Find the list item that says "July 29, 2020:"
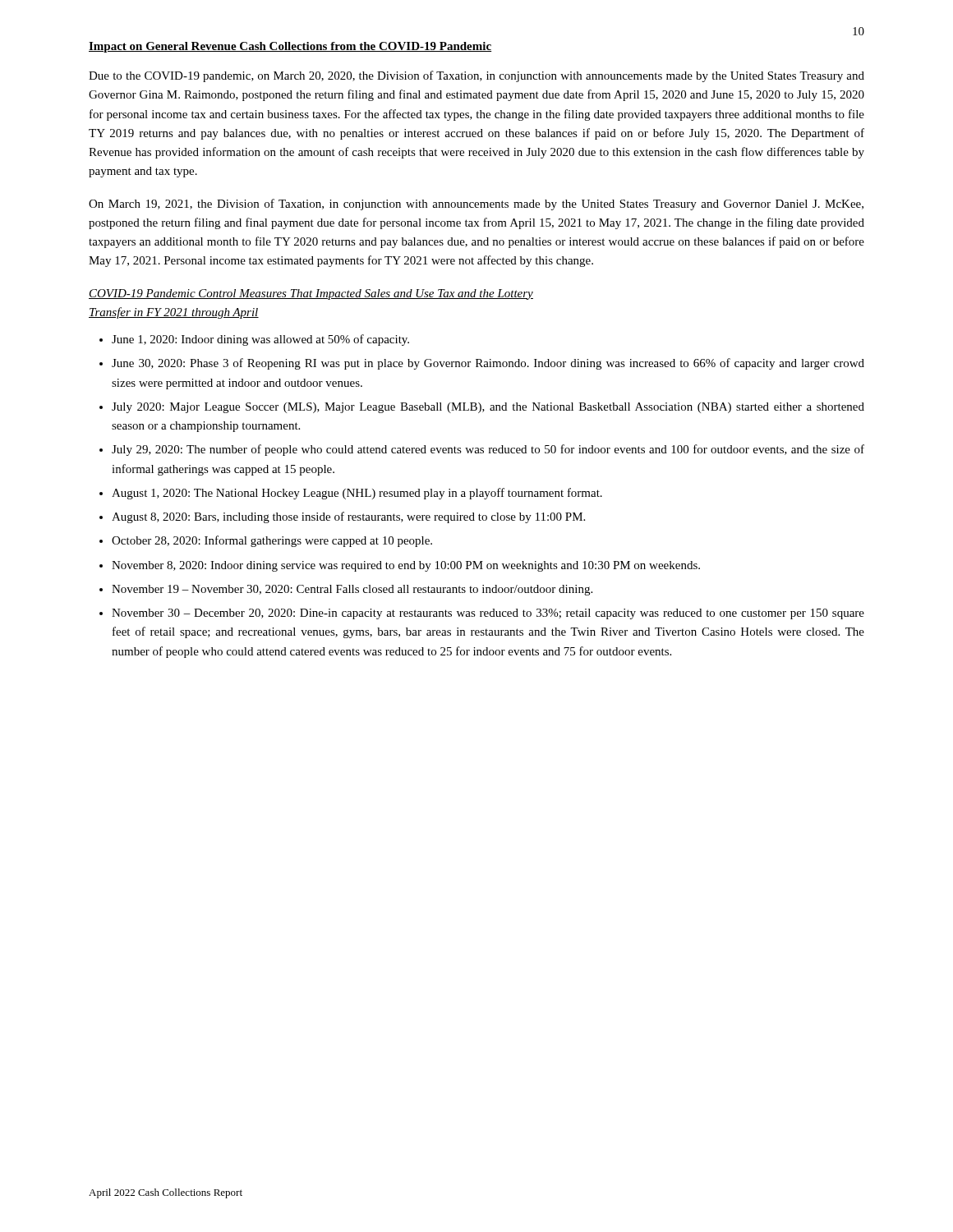The width and height of the screenshot is (953, 1232). tap(488, 459)
